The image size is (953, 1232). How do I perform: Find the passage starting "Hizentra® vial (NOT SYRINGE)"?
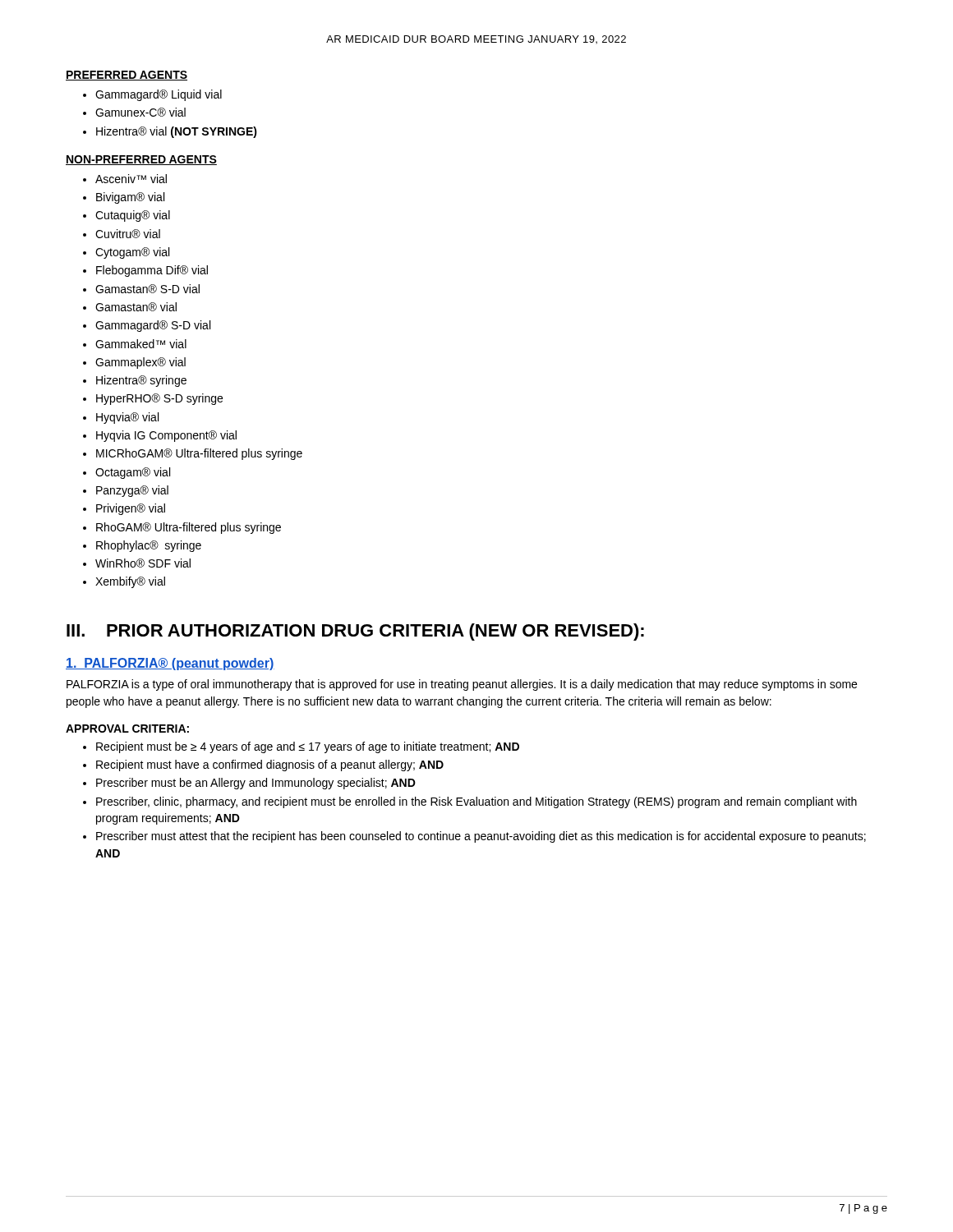(176, 131)
